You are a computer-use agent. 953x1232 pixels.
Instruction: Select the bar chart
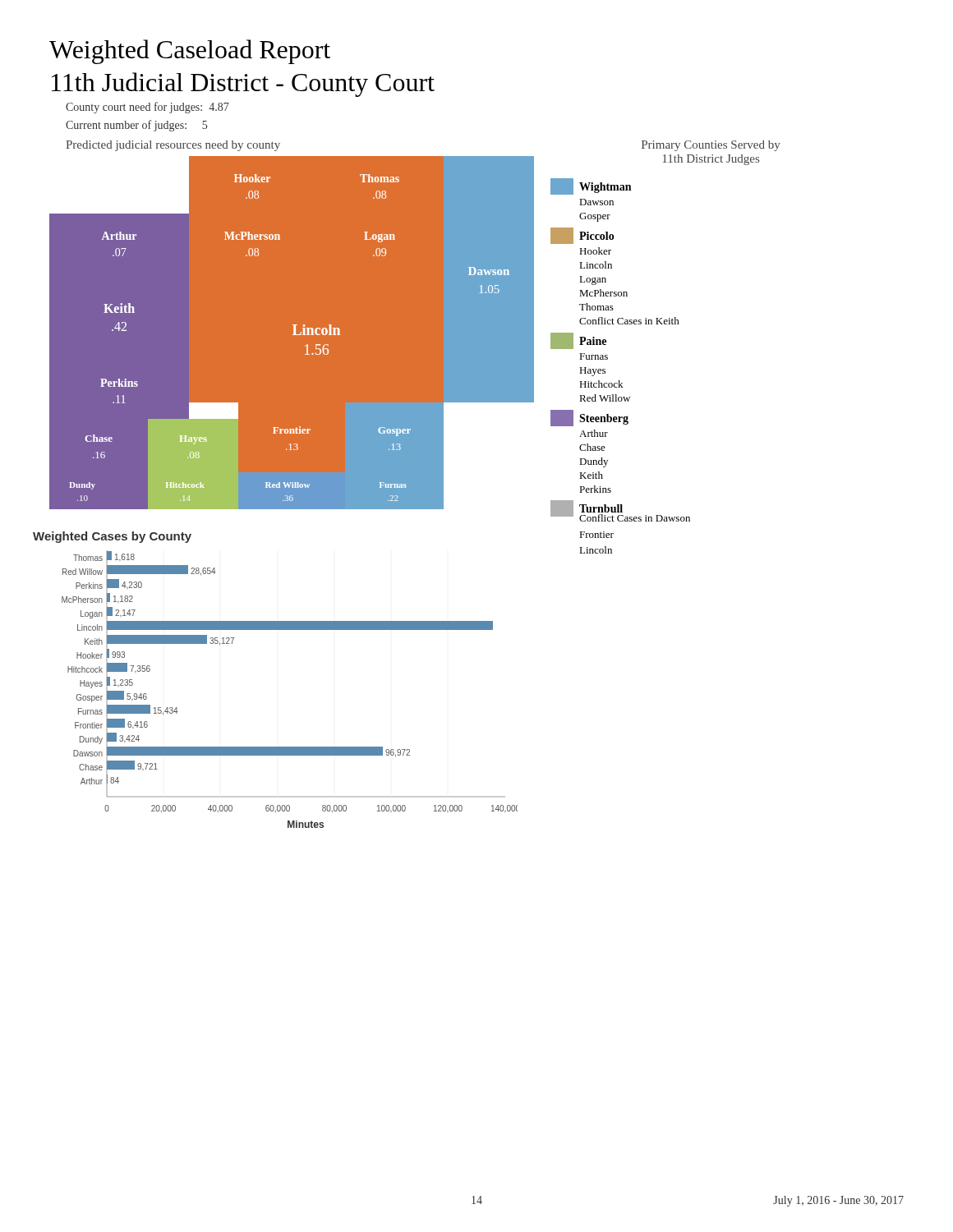(x=275, y=682)
